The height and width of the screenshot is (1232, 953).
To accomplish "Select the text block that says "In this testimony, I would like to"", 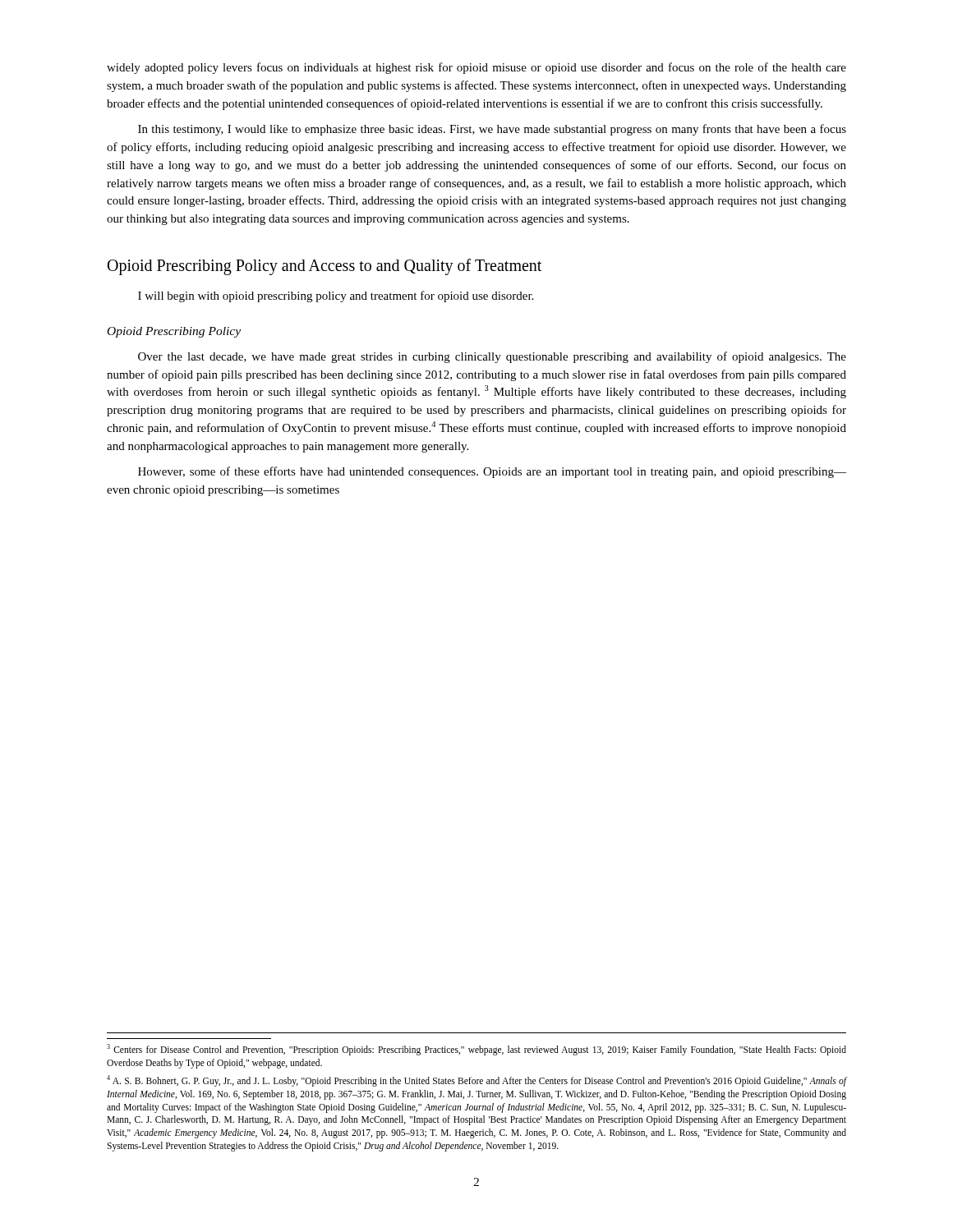I will (476, 175).
